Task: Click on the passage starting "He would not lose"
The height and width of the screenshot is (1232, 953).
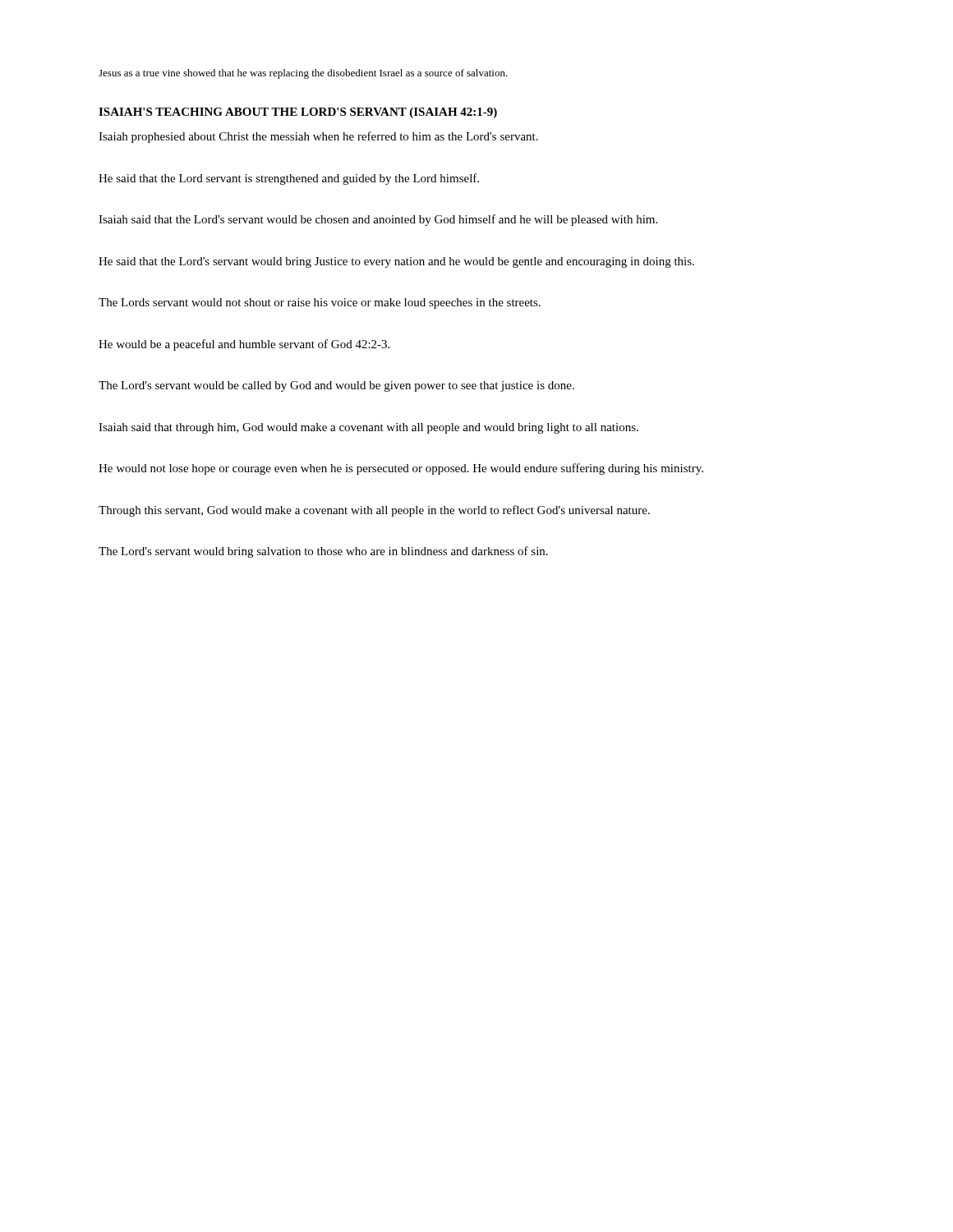Action: click(x=401, y=468)
